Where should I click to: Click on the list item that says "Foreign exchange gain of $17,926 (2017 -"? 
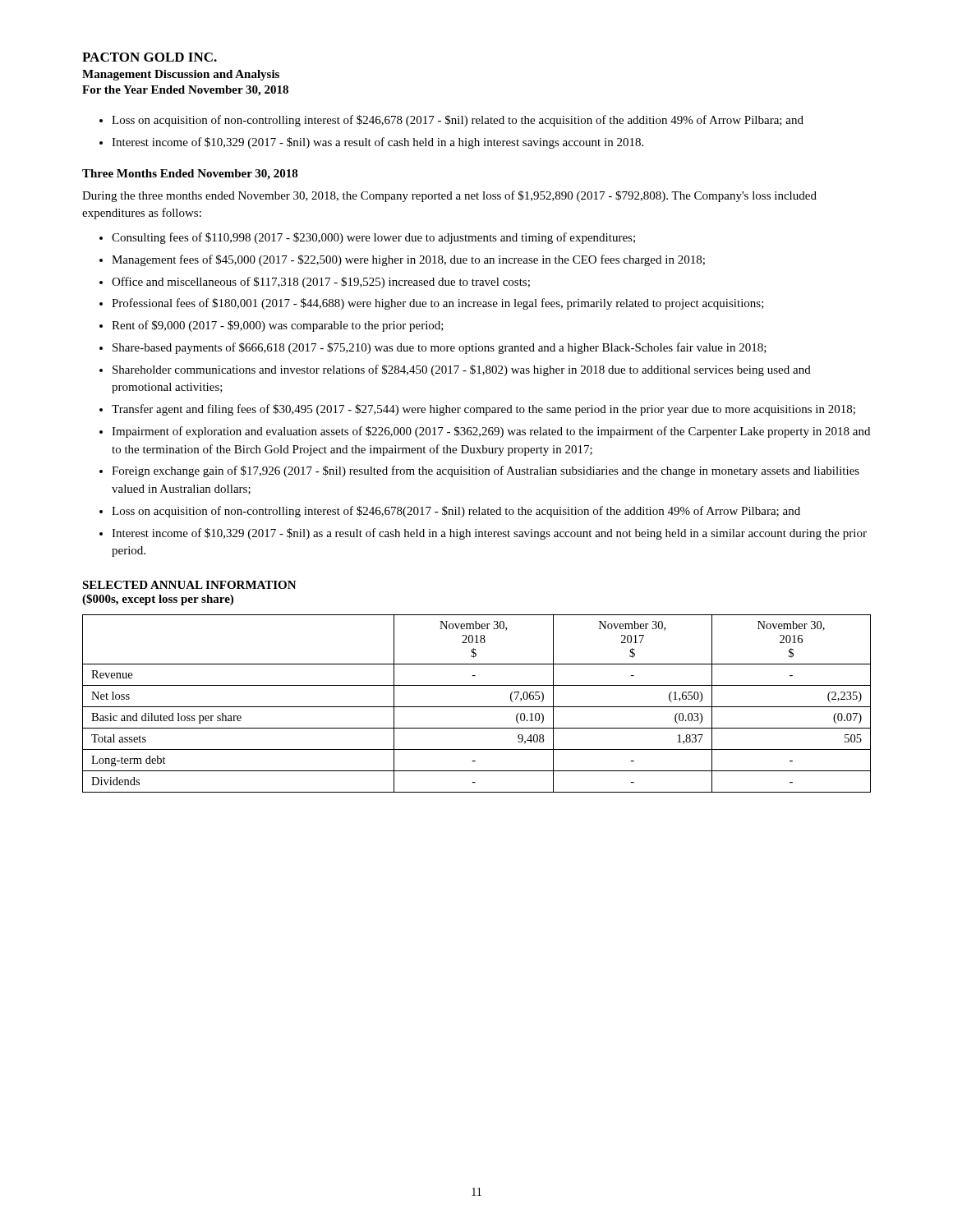[486, 480]
